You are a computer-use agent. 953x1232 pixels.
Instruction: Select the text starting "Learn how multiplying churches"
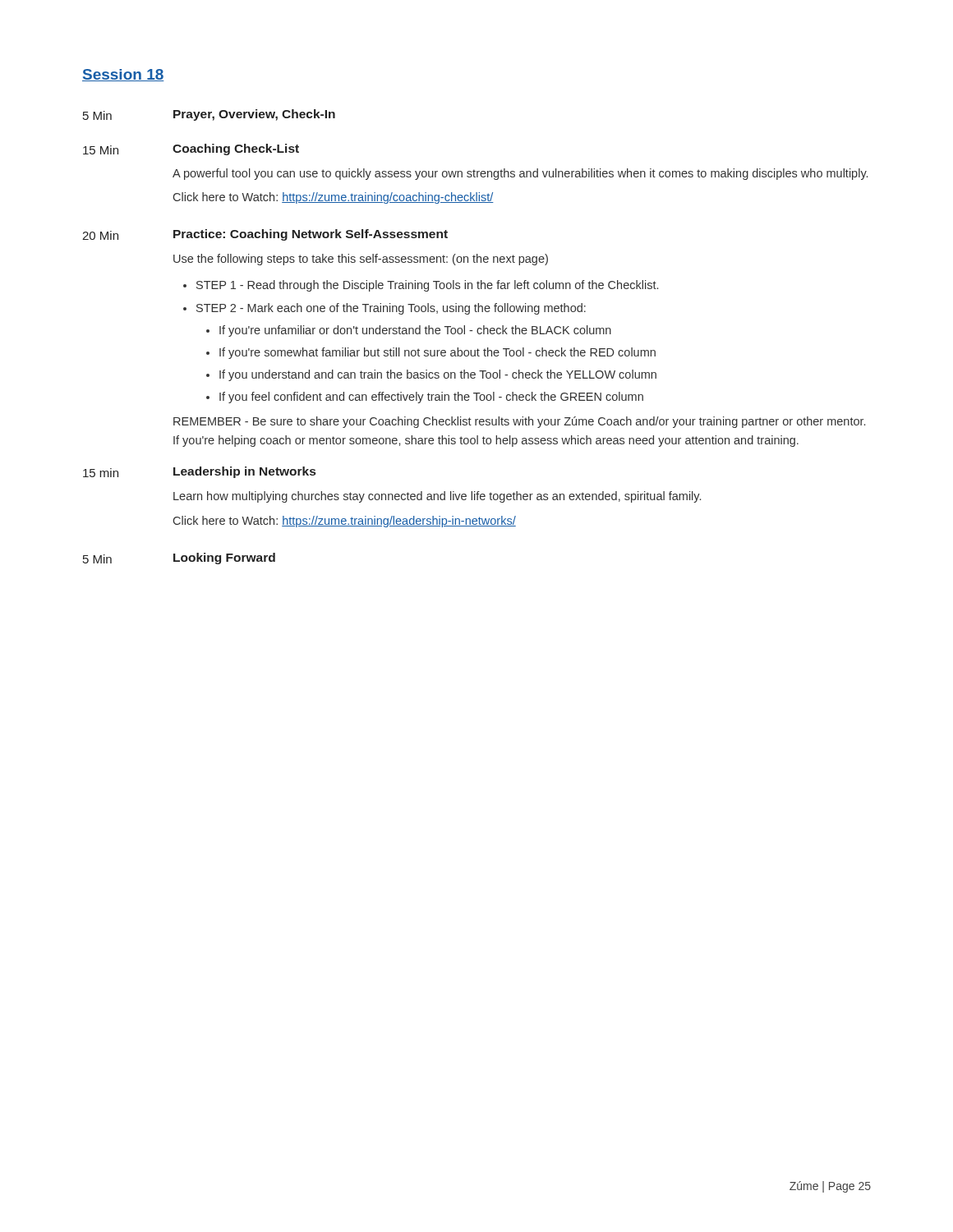[437, 496]
